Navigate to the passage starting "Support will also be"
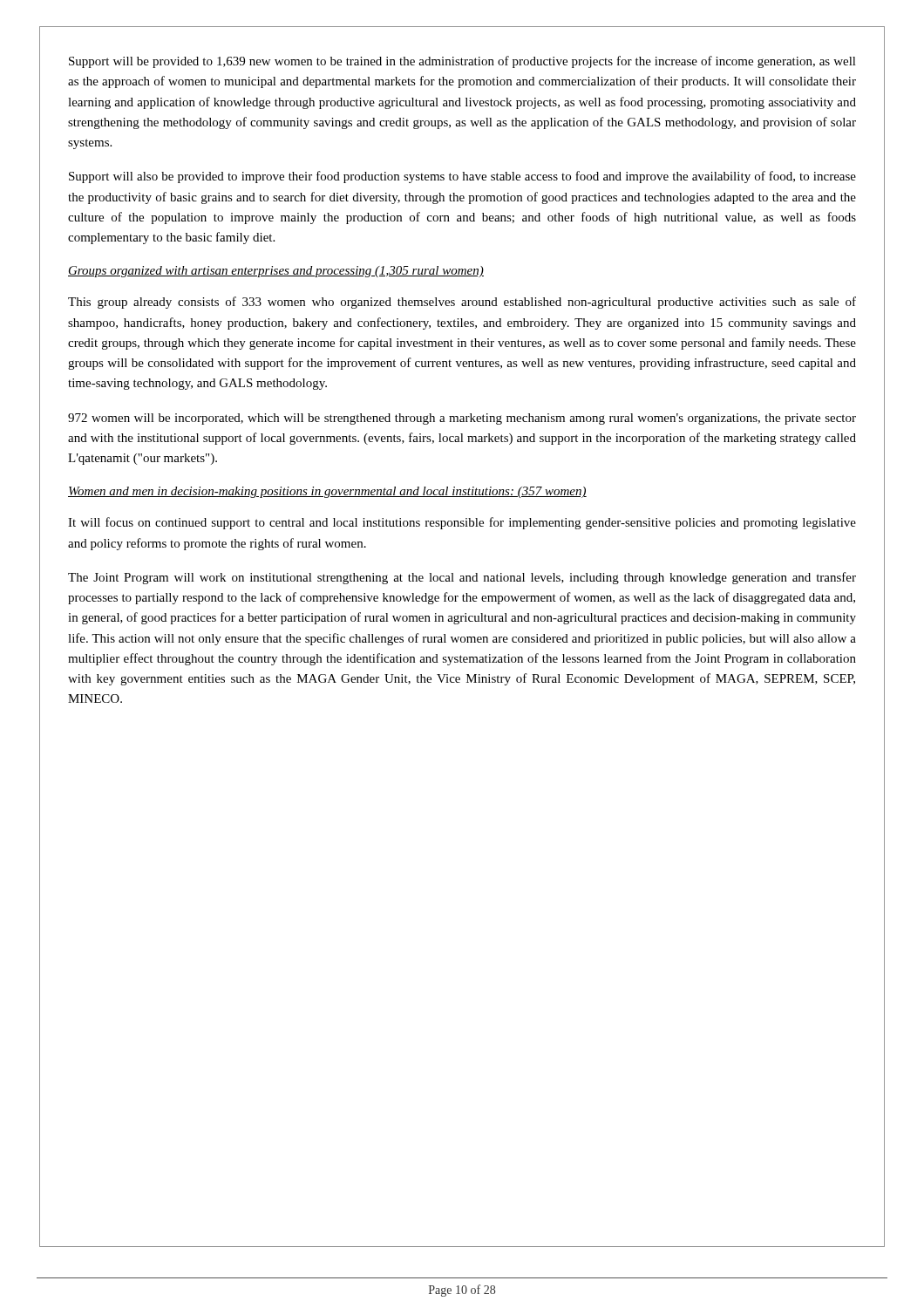This screenshot has width=924, height=1308. tap(462, 207)
